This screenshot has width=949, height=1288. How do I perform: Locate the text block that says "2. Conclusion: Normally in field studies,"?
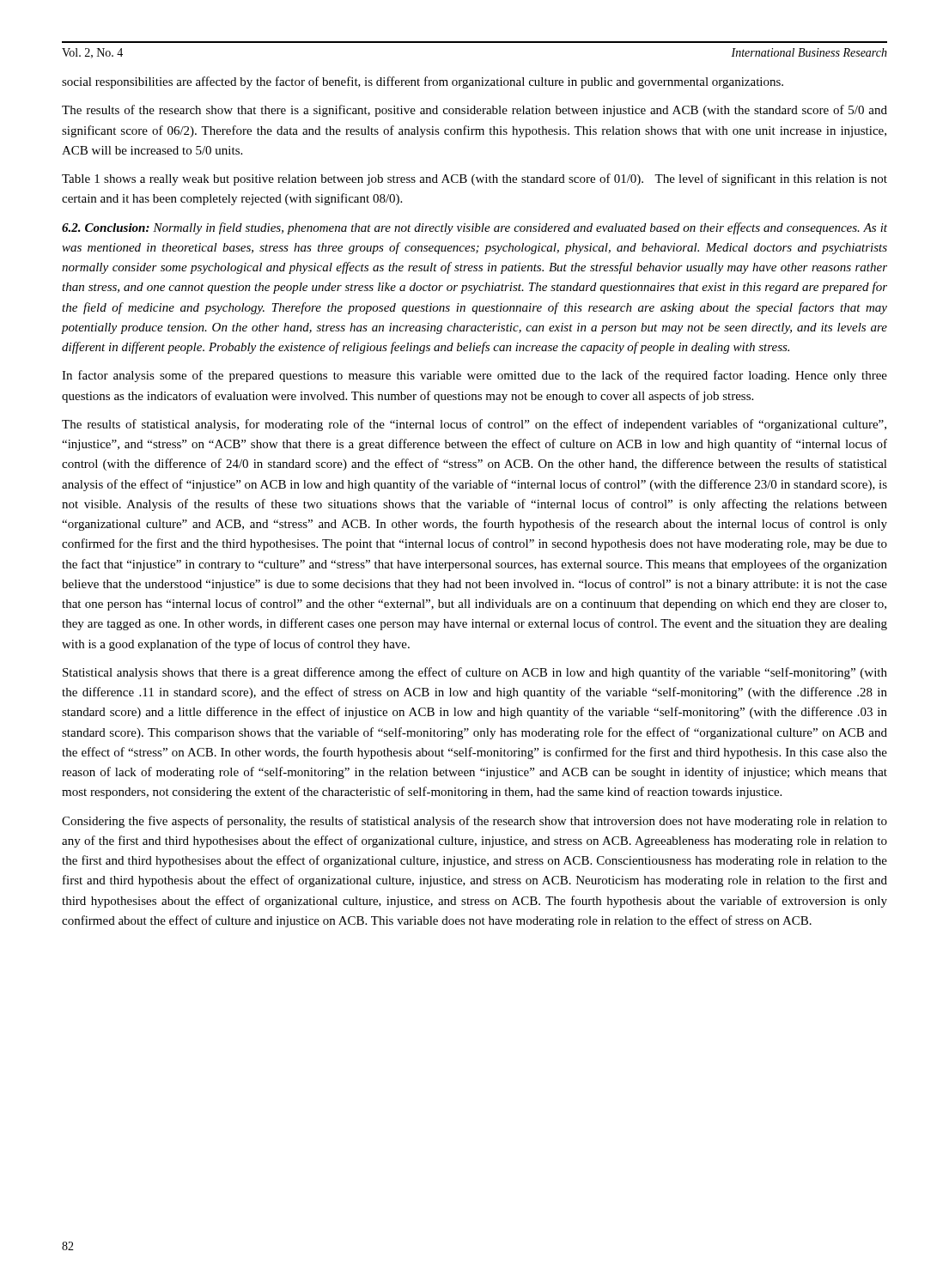coord(474,287)
